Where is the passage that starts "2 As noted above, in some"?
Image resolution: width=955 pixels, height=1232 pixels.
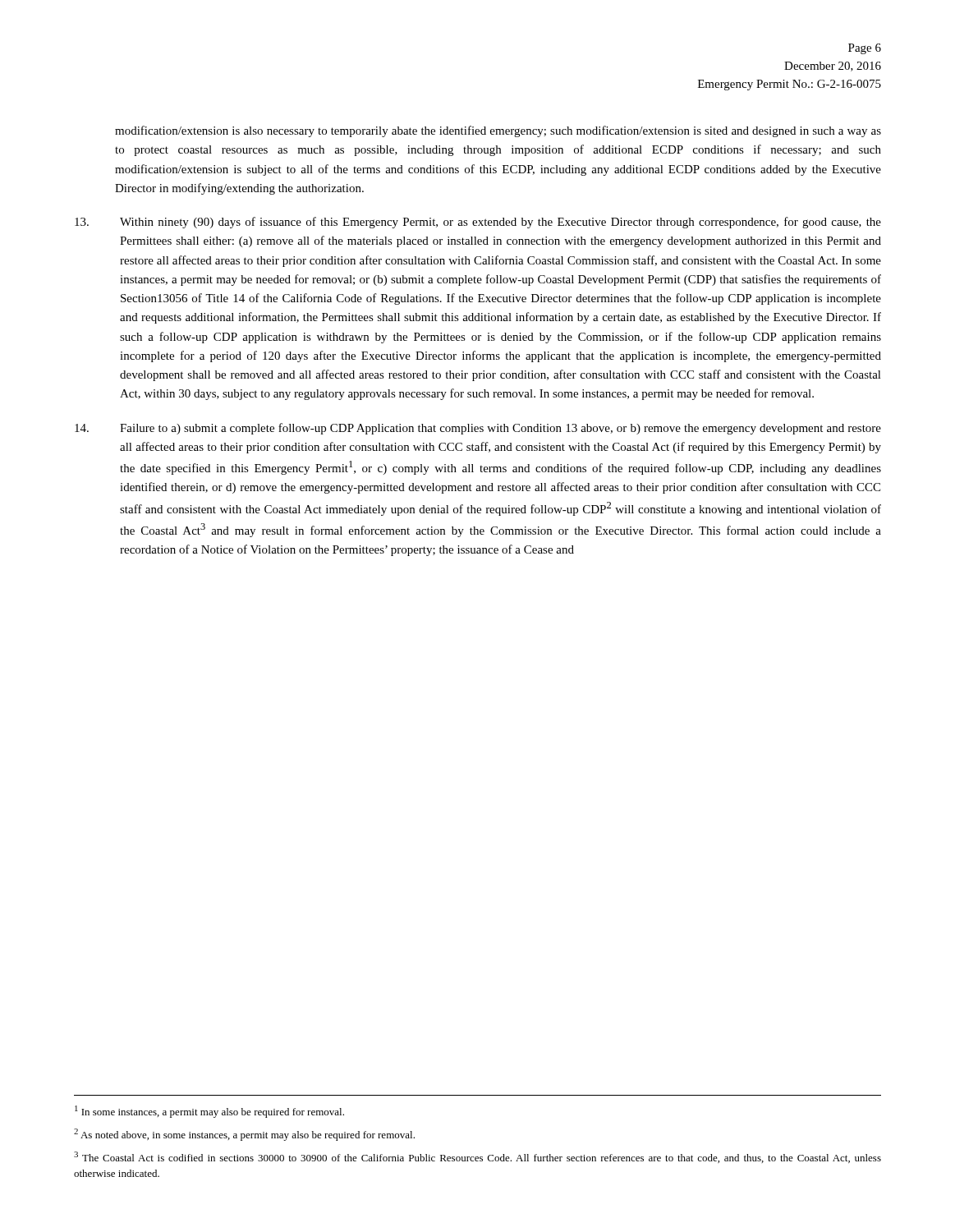pyautogui.click(x=245, y=1133)
